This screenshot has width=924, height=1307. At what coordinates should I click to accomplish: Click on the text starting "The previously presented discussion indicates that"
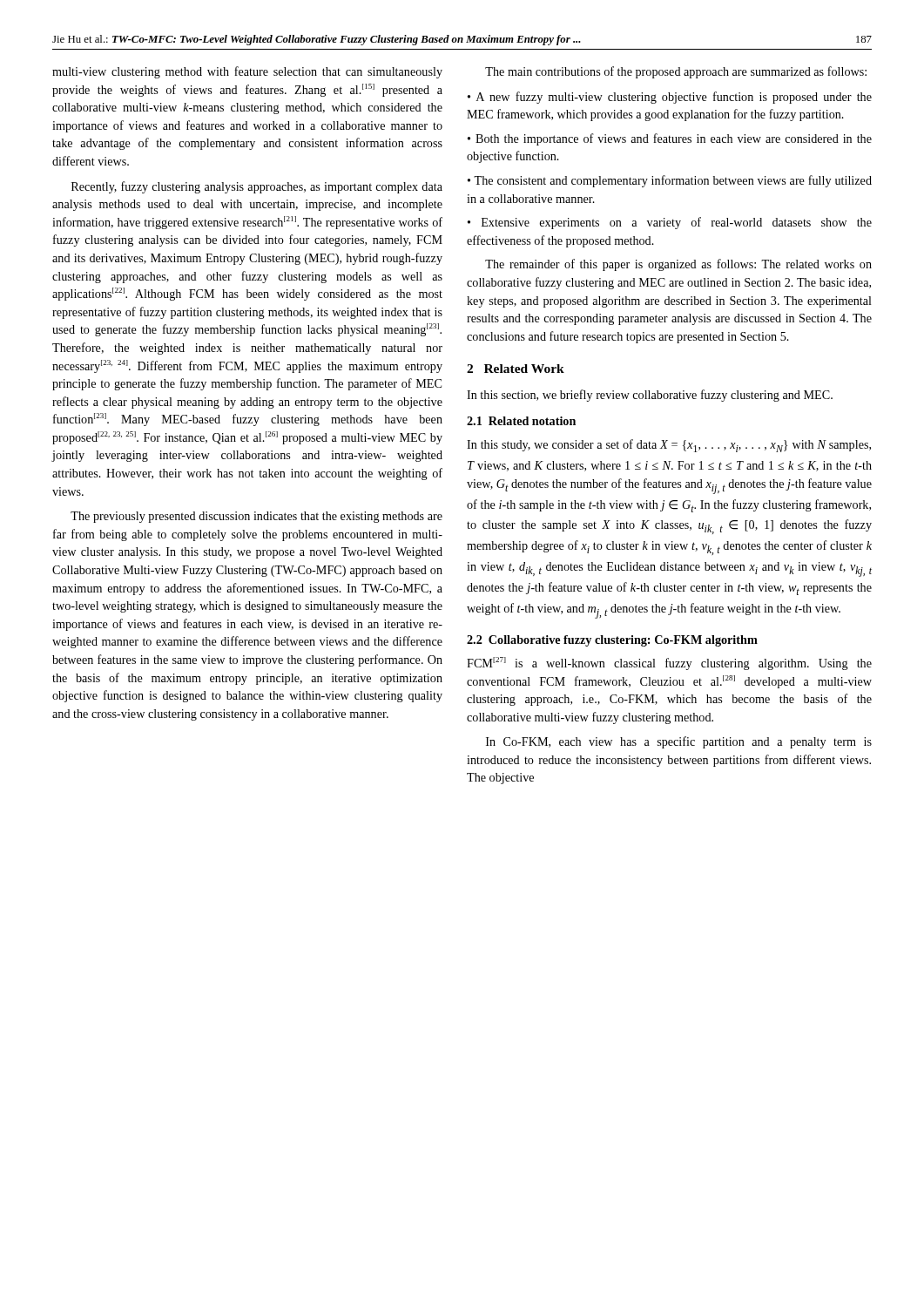click(247, 615)
